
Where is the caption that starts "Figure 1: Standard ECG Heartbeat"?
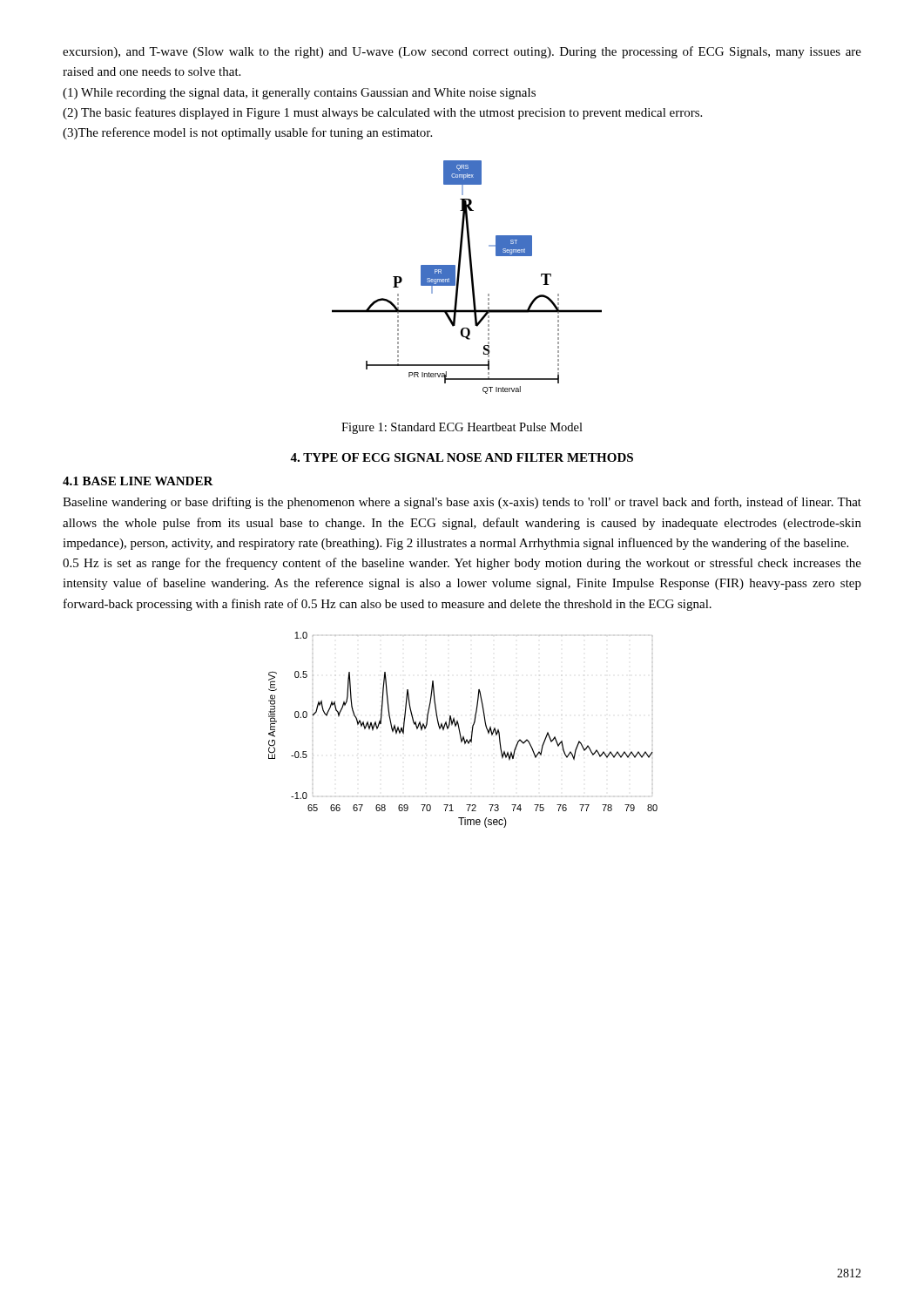pyautogui.click(x=462, y=427)
